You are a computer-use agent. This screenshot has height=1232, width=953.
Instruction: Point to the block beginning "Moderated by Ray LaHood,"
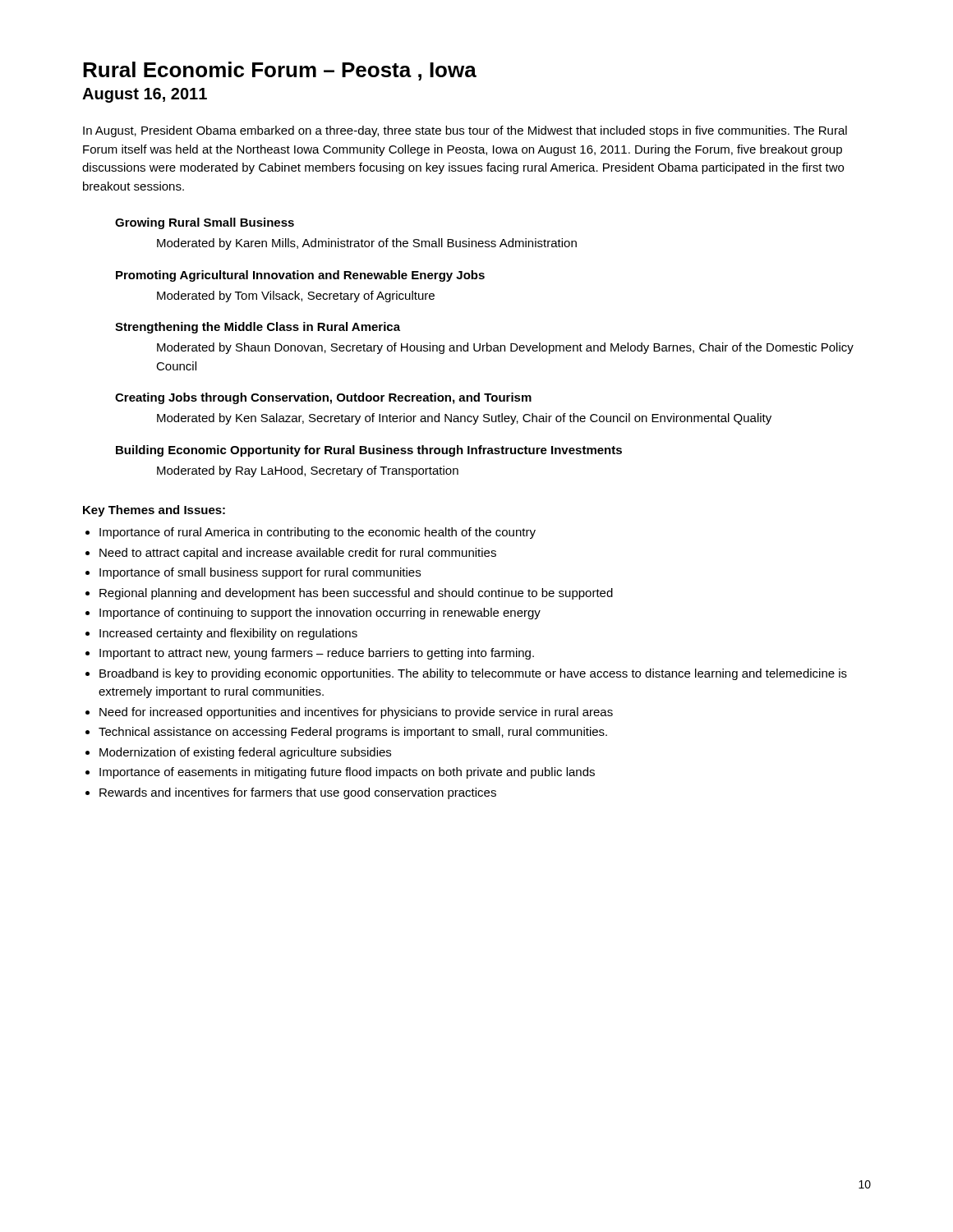click(x=307, y=470)
